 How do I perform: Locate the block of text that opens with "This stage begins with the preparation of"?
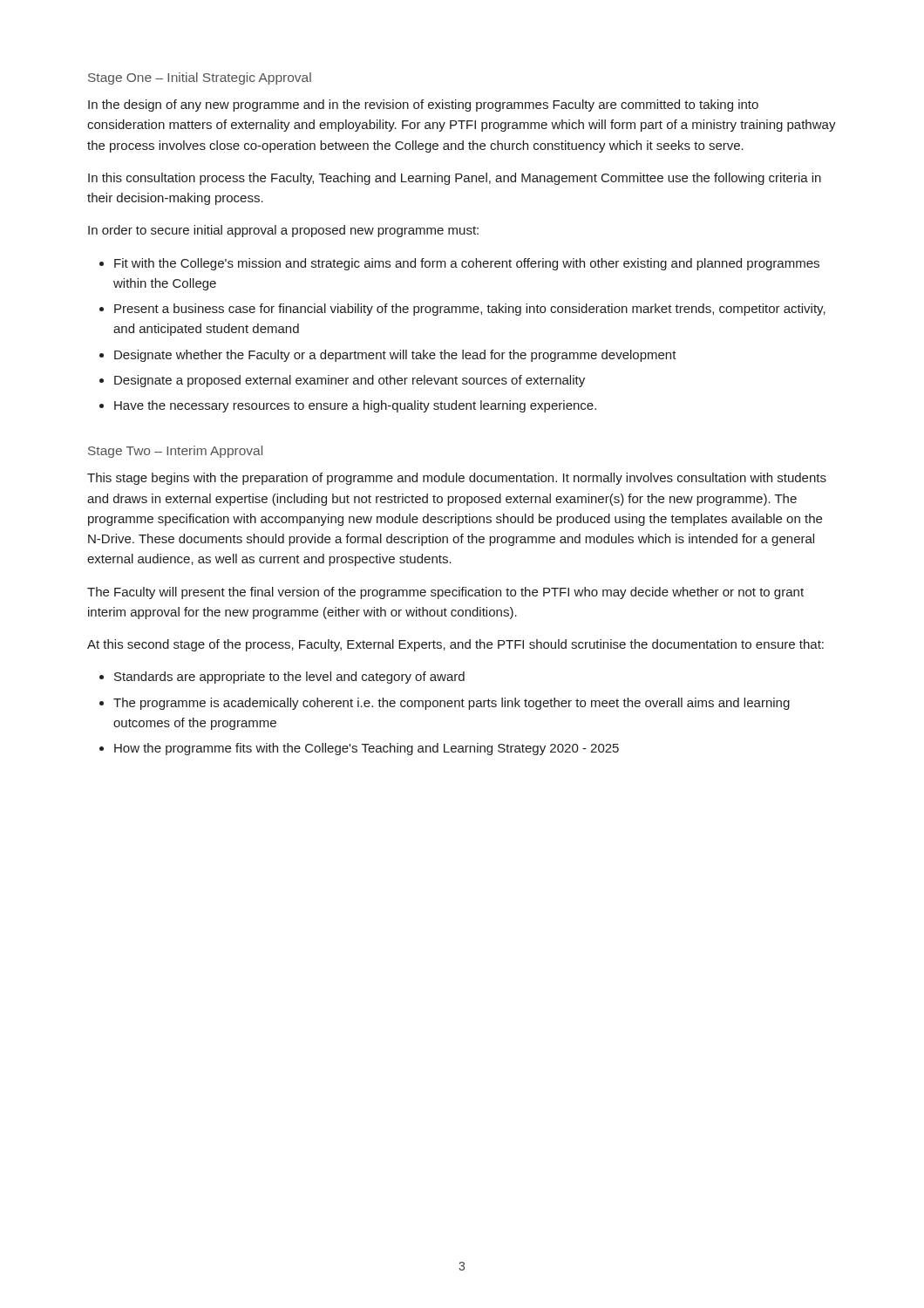point(457,518)
